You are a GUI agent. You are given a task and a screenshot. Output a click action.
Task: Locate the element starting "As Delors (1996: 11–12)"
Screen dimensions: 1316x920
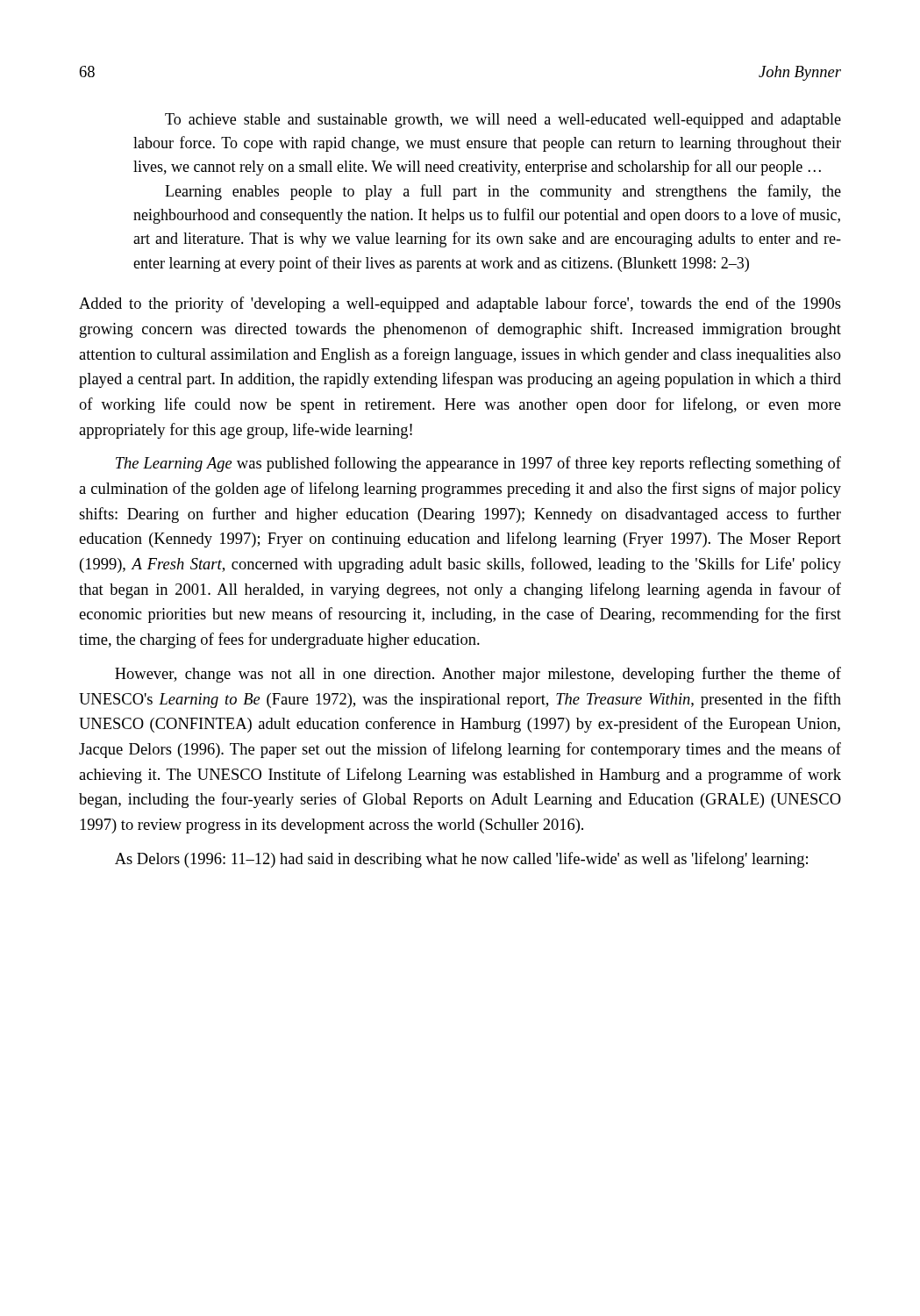tap(460, 859)
